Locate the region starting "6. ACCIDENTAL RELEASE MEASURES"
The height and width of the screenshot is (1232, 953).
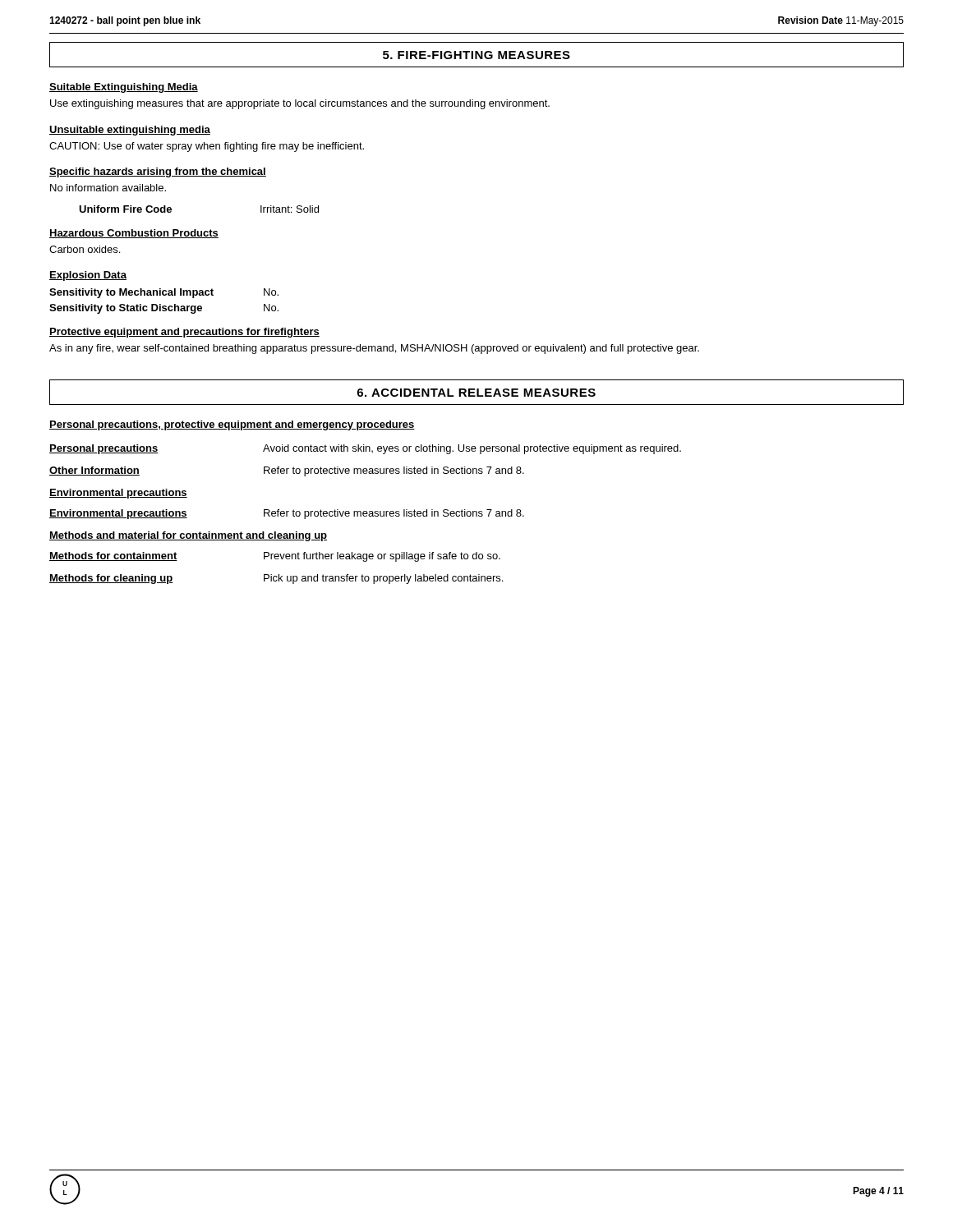(x=476, y=392)
